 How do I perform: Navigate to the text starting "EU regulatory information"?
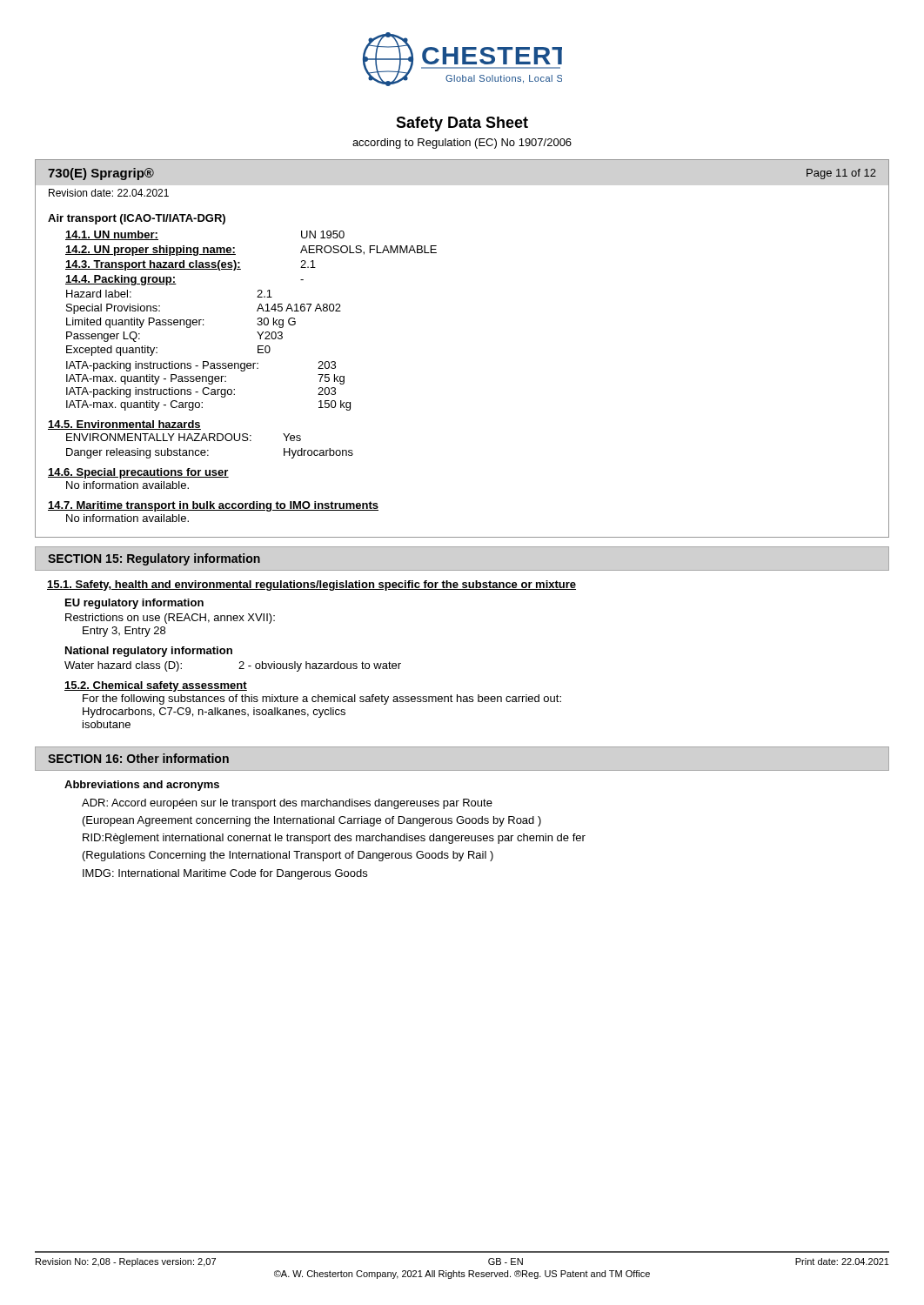134,603
